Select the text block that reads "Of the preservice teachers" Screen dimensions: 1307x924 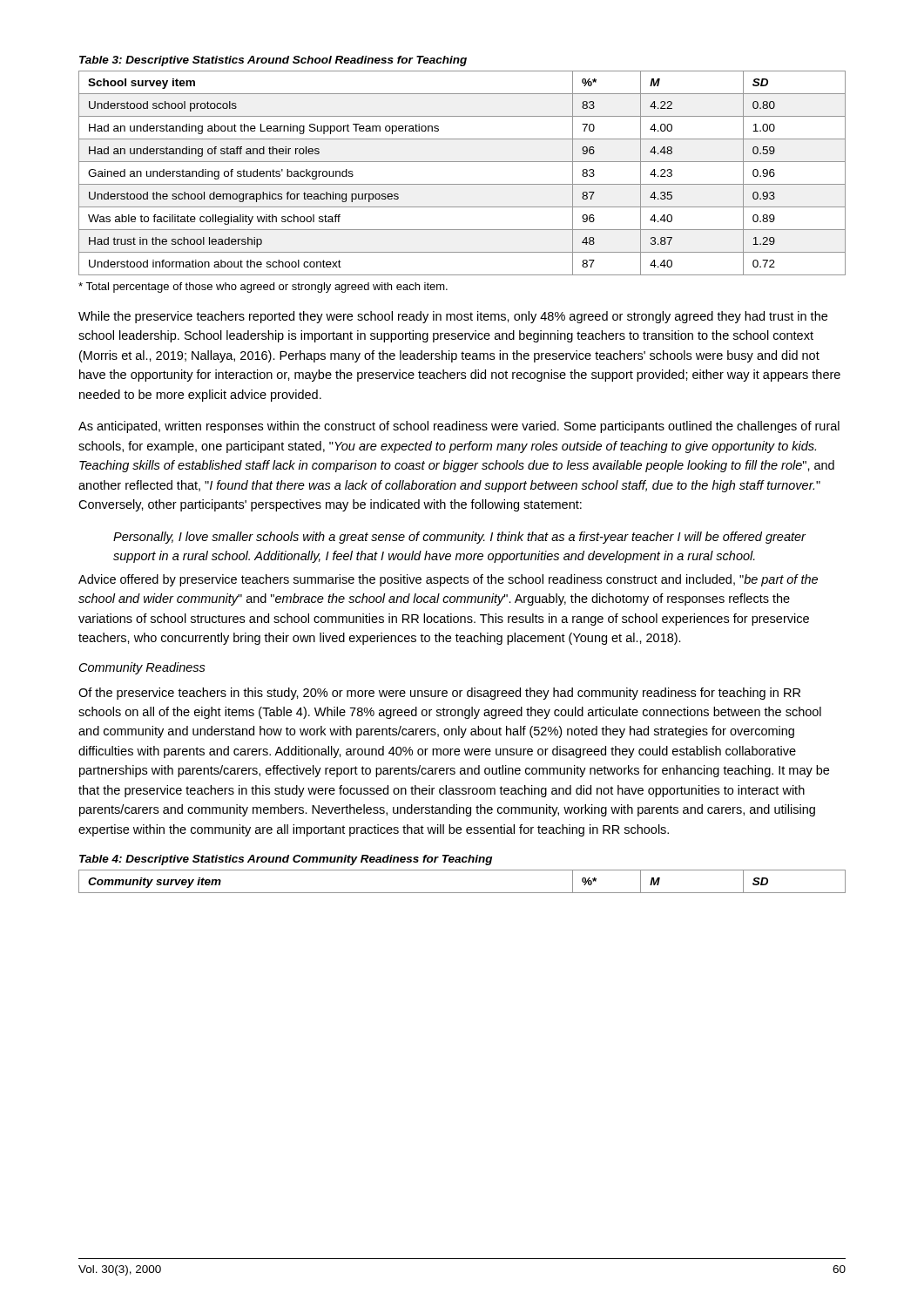[x=454, y=761]
